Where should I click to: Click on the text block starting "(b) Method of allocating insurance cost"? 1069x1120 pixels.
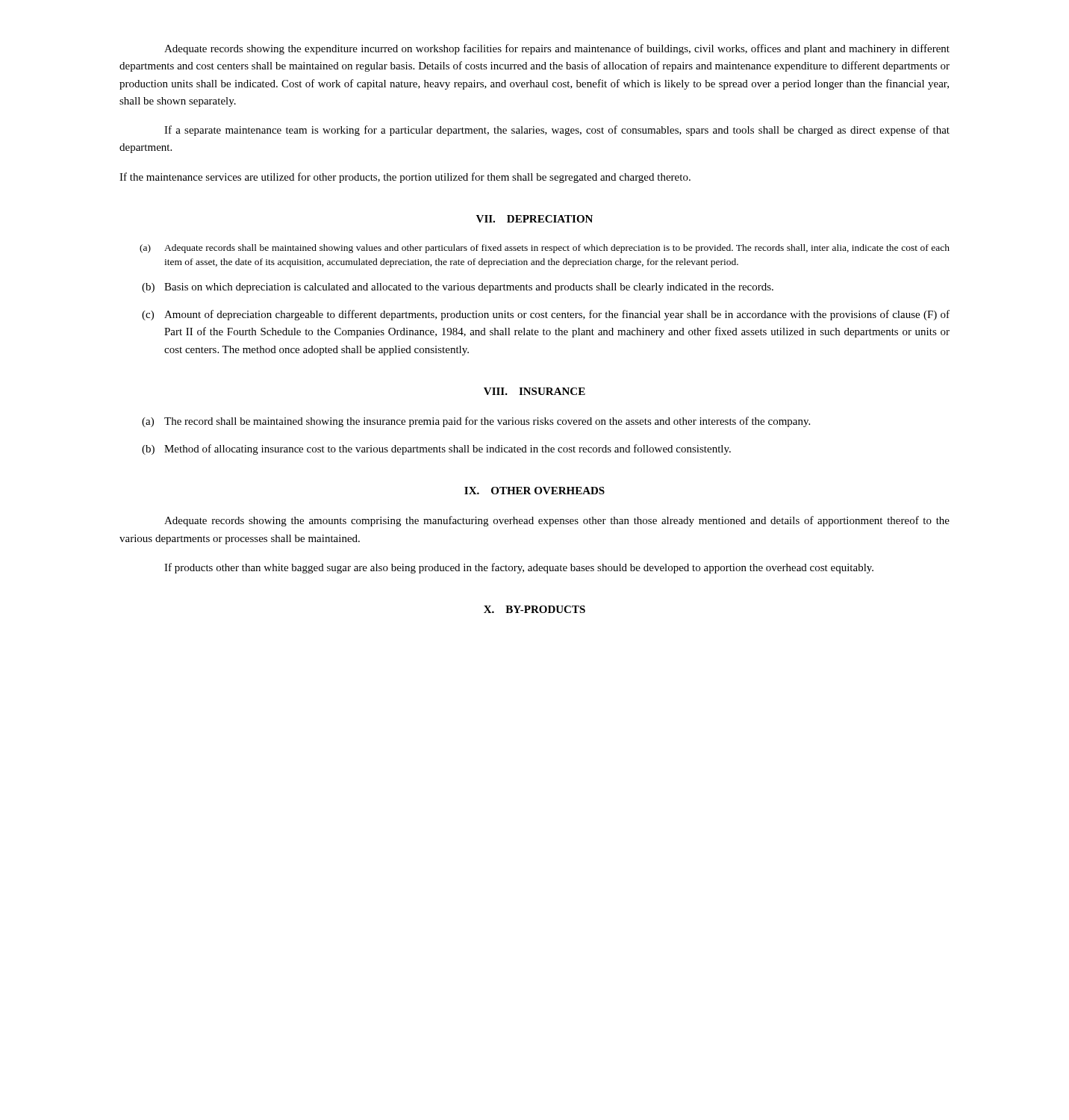pos(534,449)
